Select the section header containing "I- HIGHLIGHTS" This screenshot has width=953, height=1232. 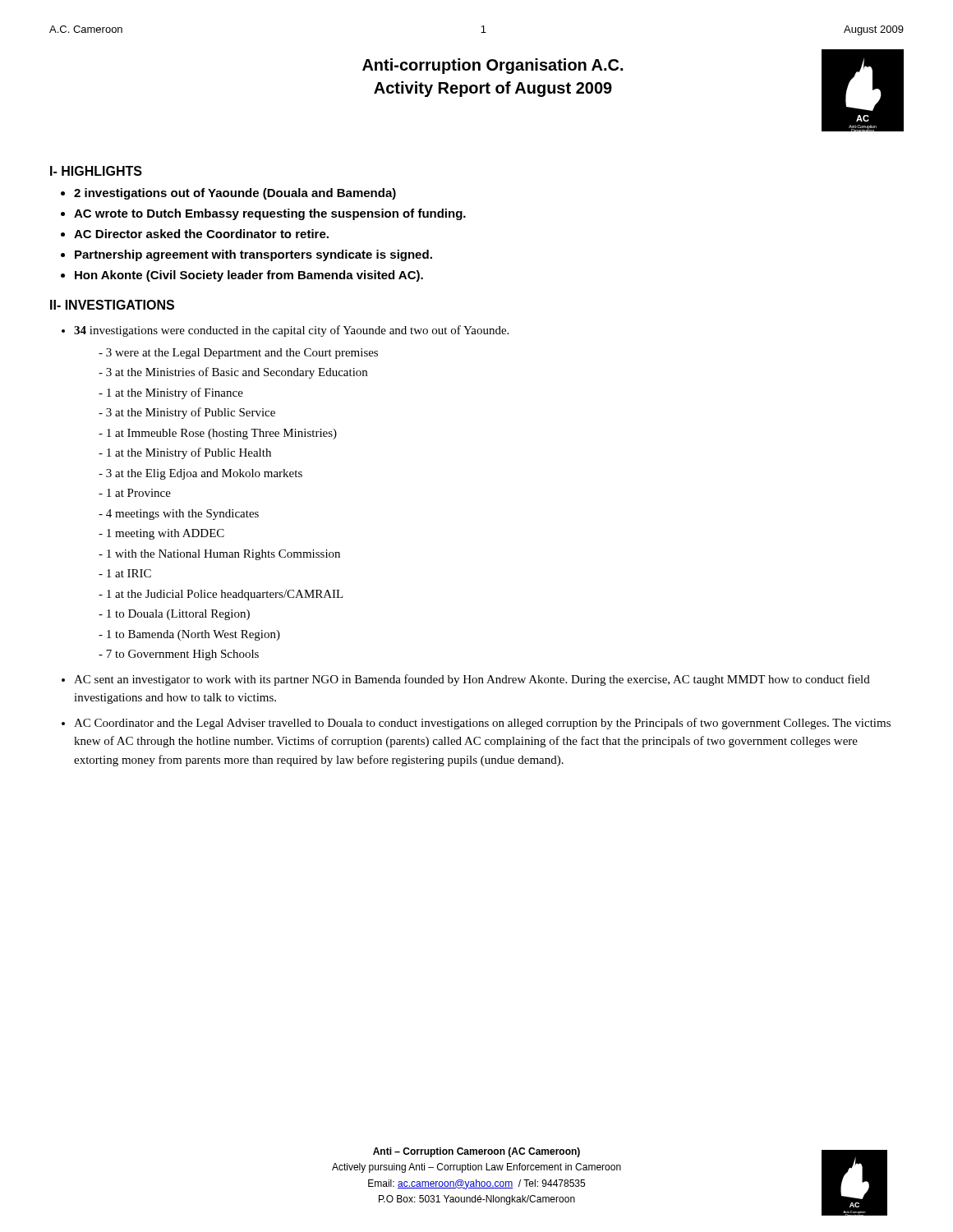96,171
